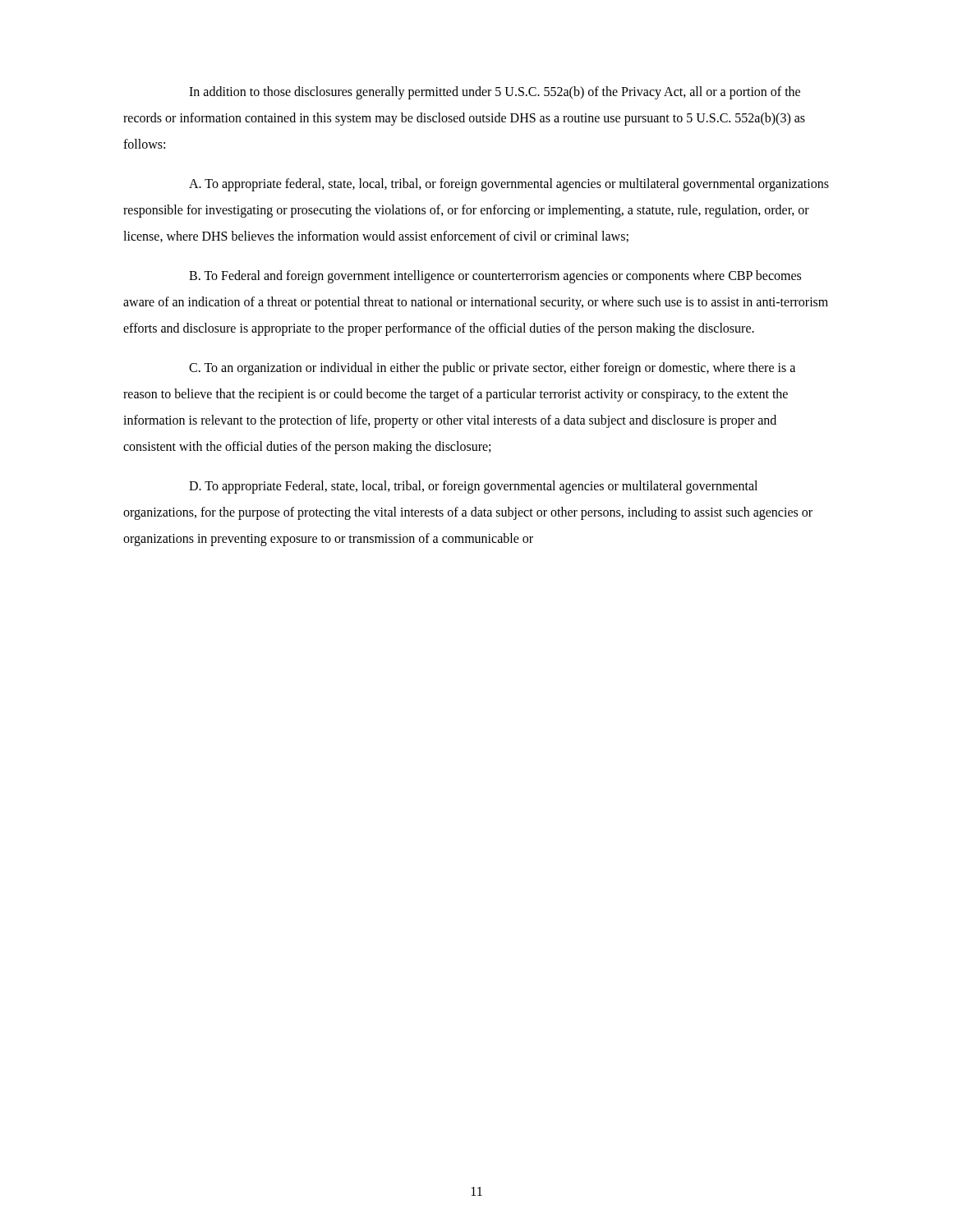Find the text block with the text "In addition to those"
Viewport: 953px width, 1232px height.
pos(476,118)
